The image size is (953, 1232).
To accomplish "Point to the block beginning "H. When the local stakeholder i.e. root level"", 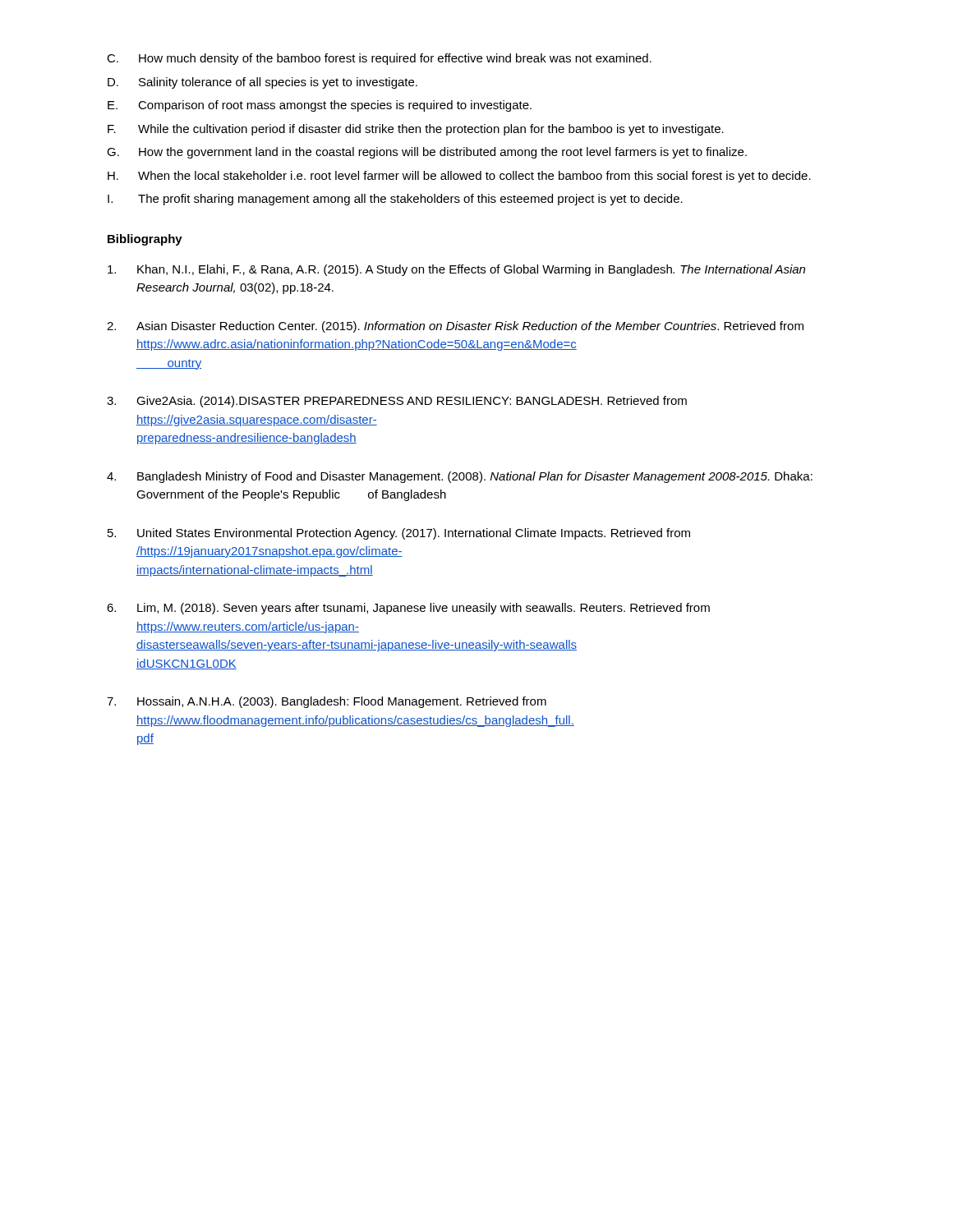I will point(476,176).
